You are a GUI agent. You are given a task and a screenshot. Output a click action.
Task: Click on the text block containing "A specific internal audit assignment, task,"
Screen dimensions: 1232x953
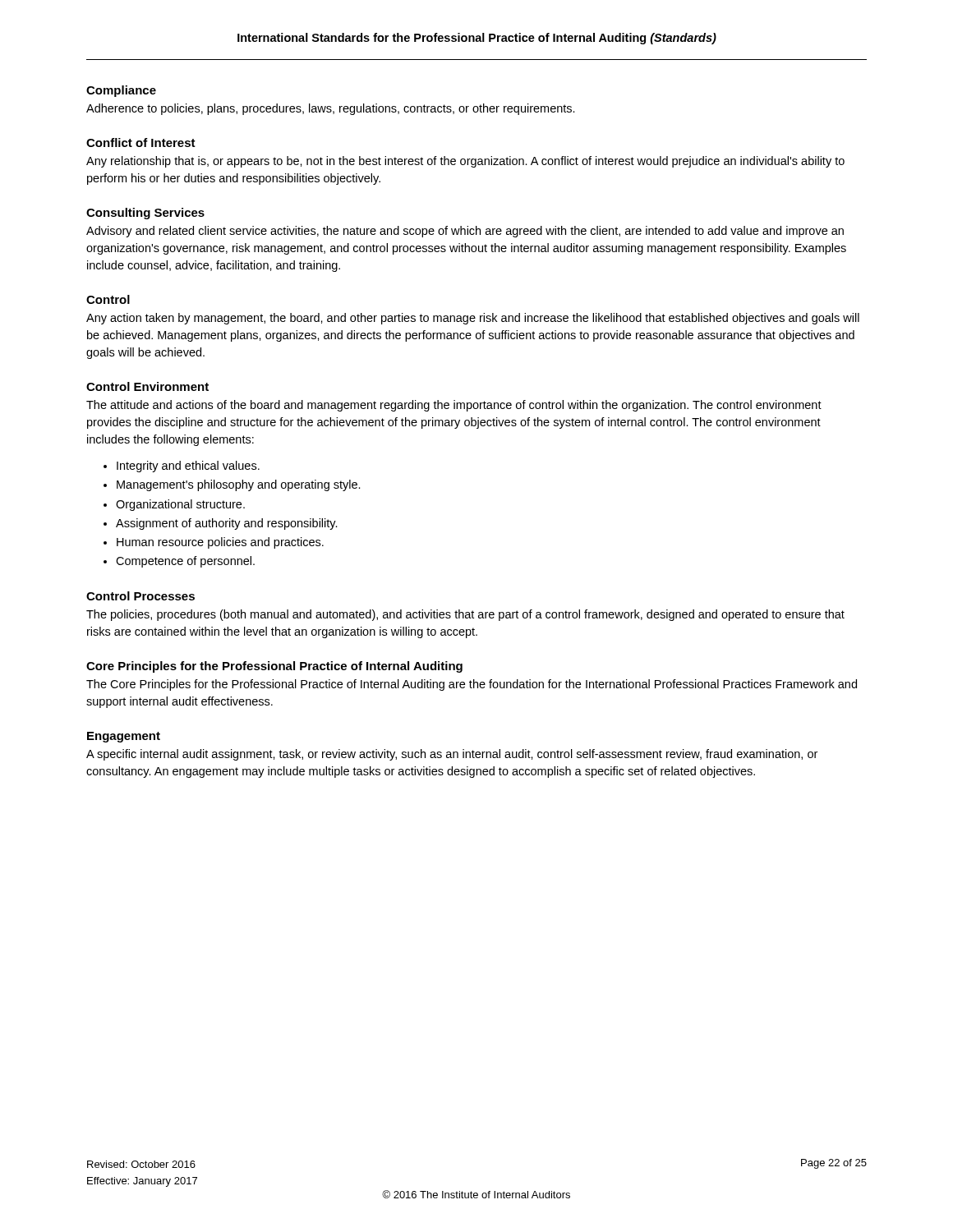(452, 763)
